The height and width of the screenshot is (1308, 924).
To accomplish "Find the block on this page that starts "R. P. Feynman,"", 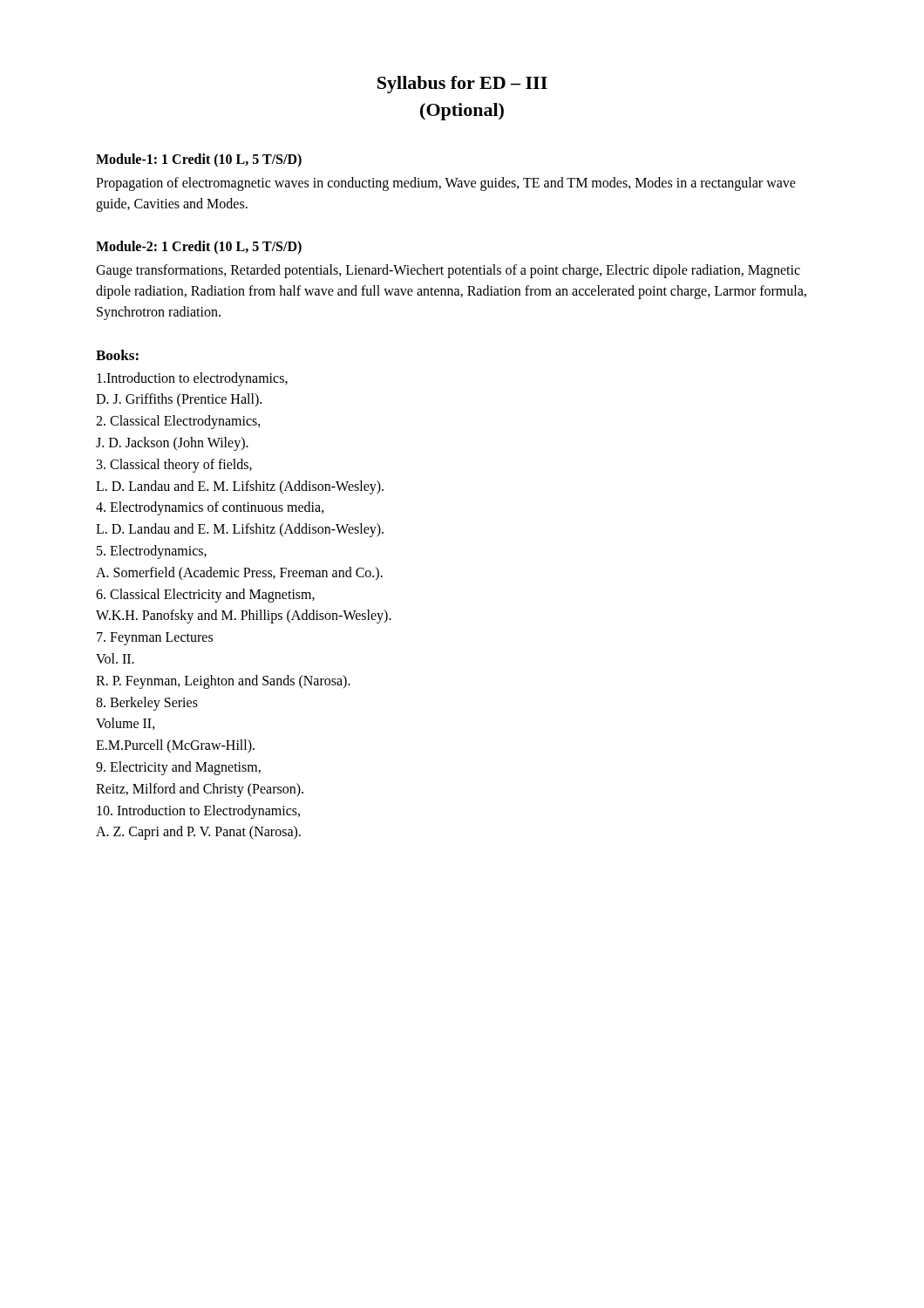I will (223, 680).
